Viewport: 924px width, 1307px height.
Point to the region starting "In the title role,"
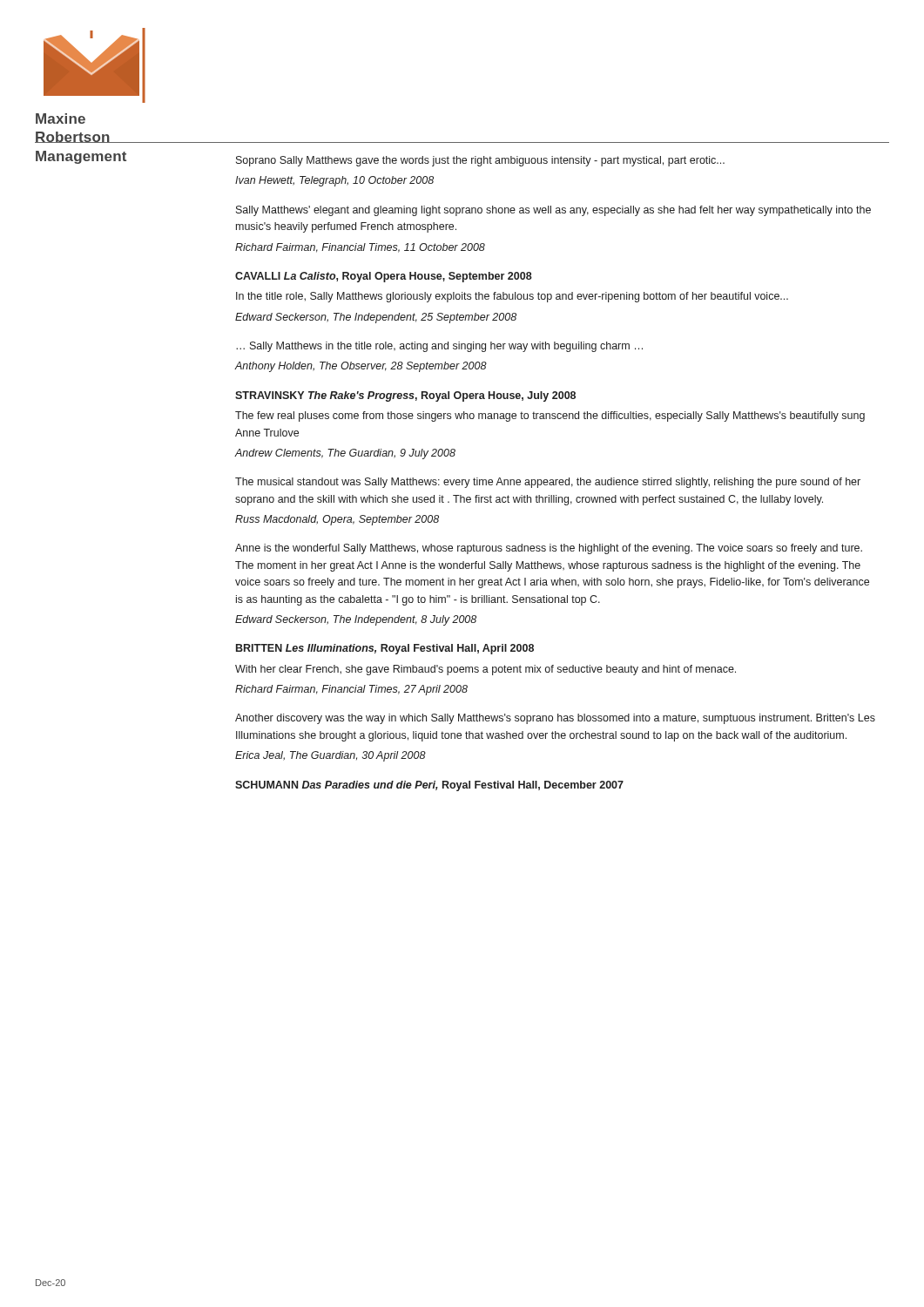pos(556,307)
